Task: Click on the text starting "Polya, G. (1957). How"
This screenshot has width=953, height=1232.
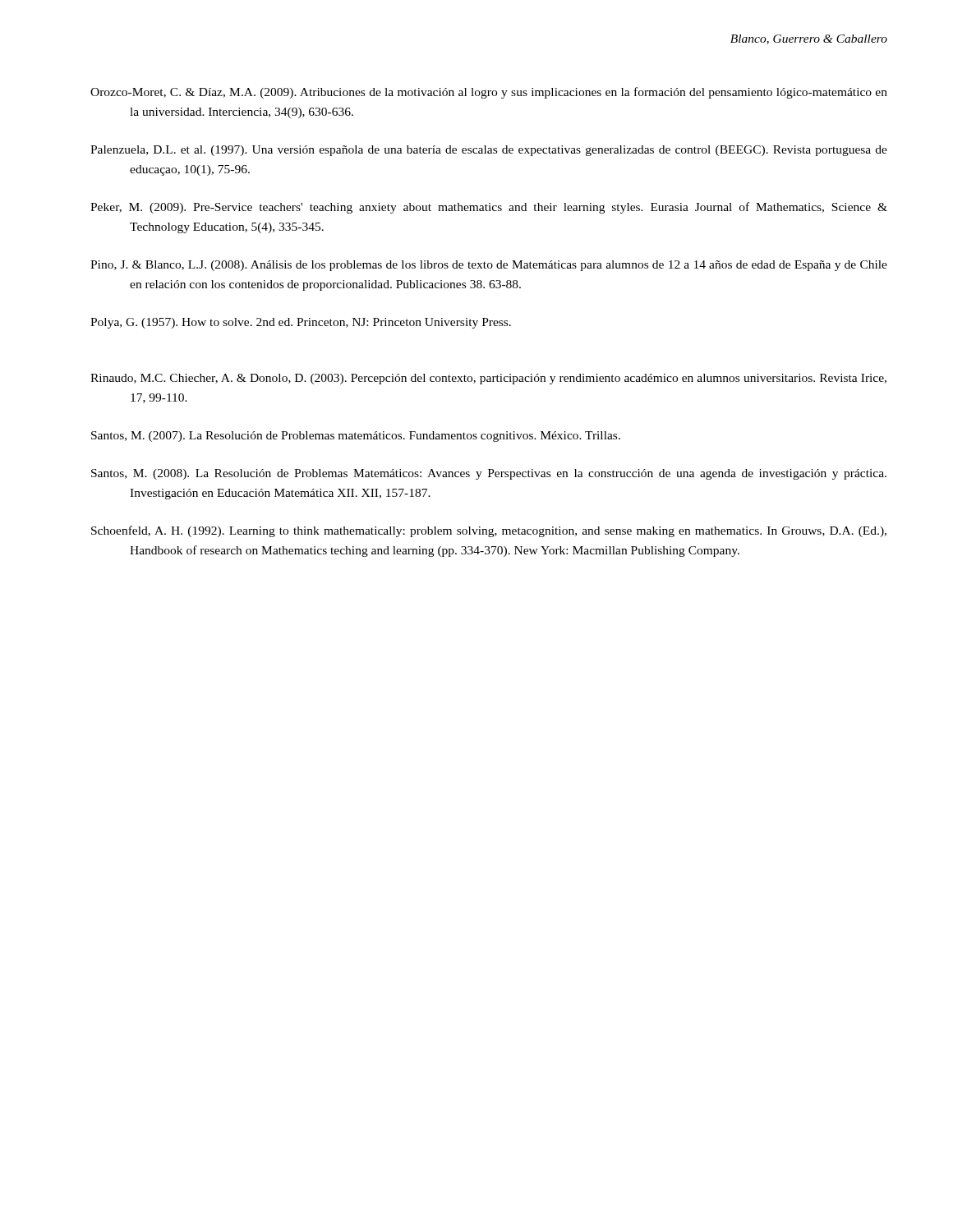Action: 301,322
